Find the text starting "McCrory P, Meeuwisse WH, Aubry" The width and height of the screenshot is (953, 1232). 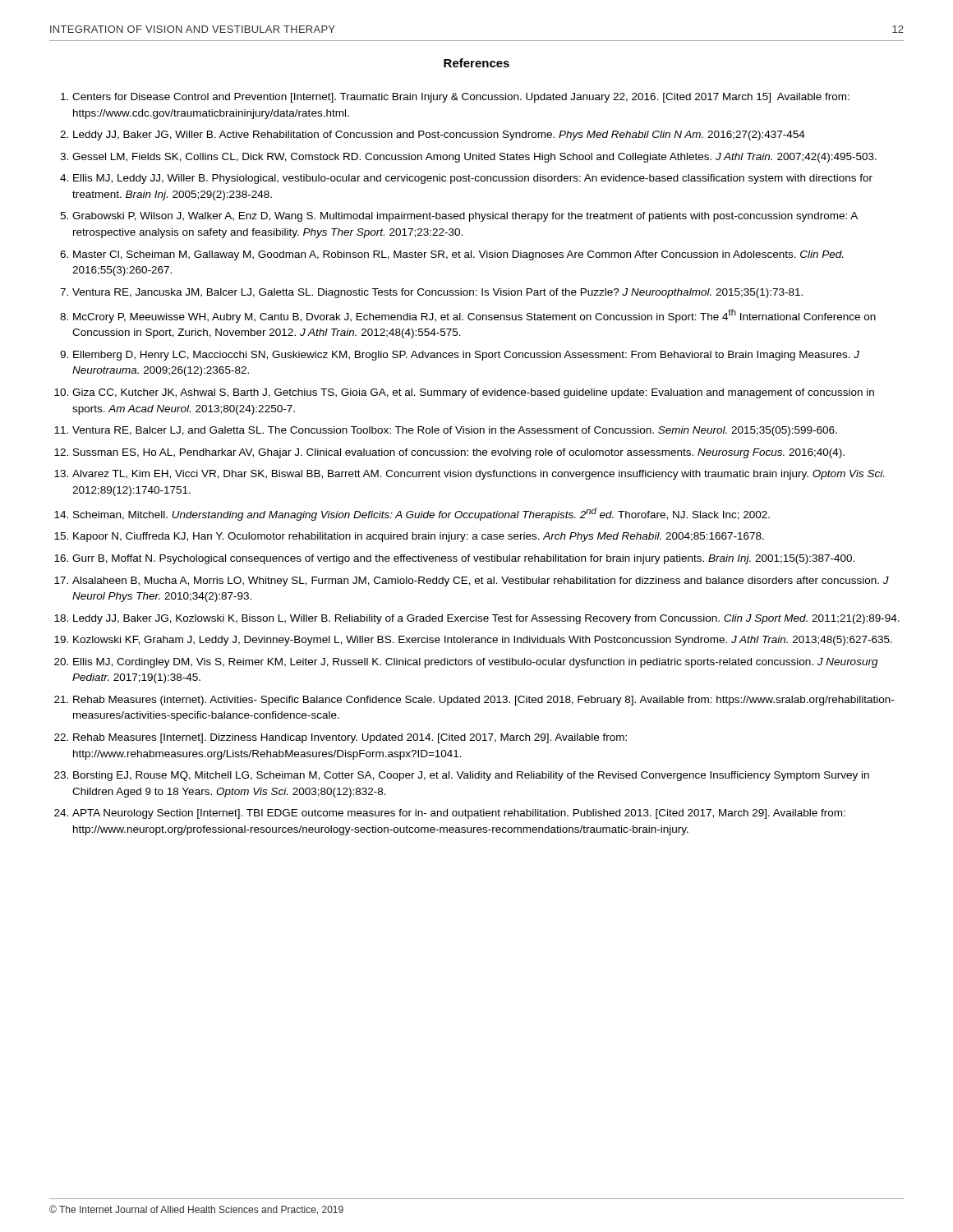(474, 323)
